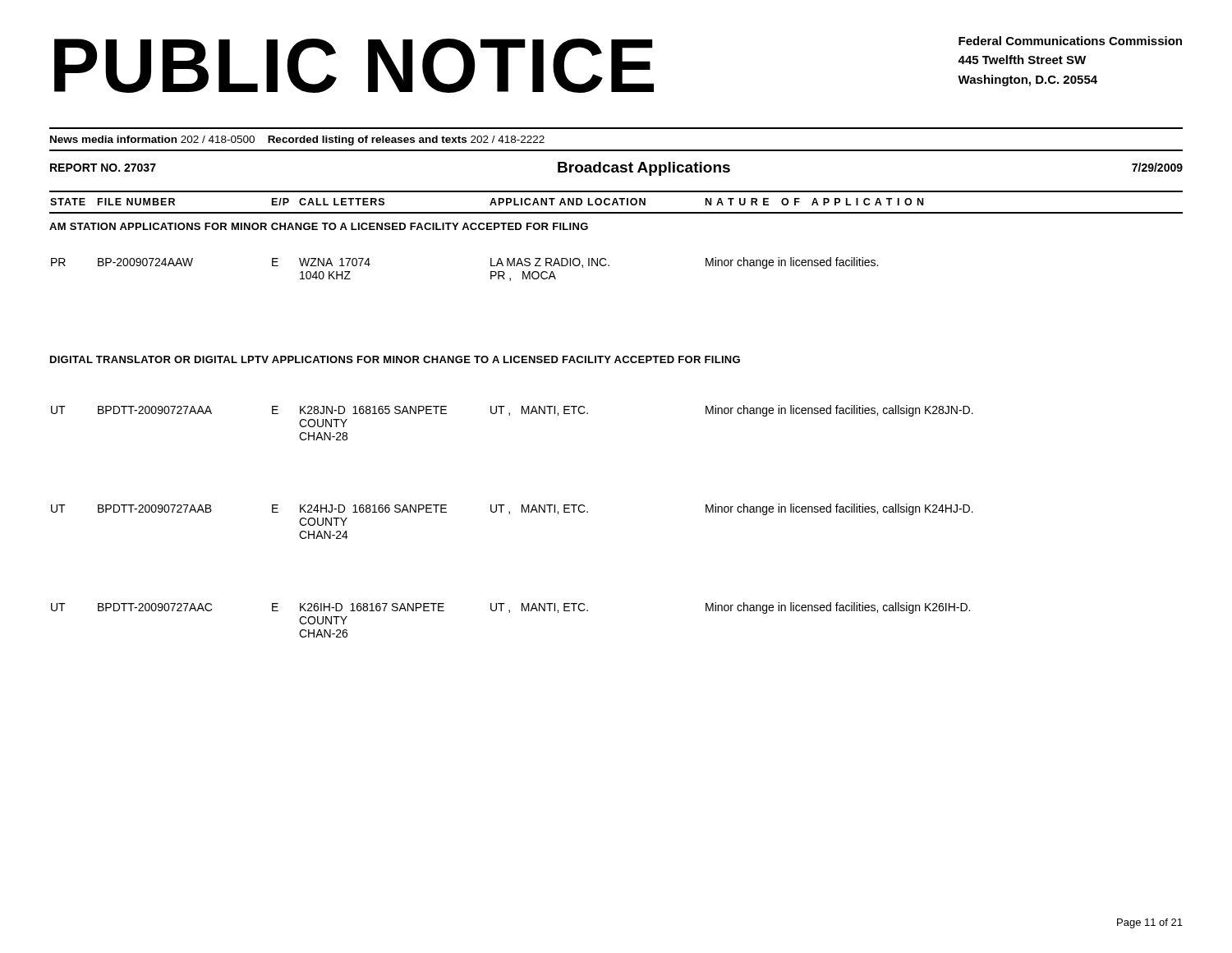Locate the block of text that opens with "PR BP-20090724AAW E WZNA 170741040 KHZ LA MAS"
1232x953 pixels.
[616, 269]
